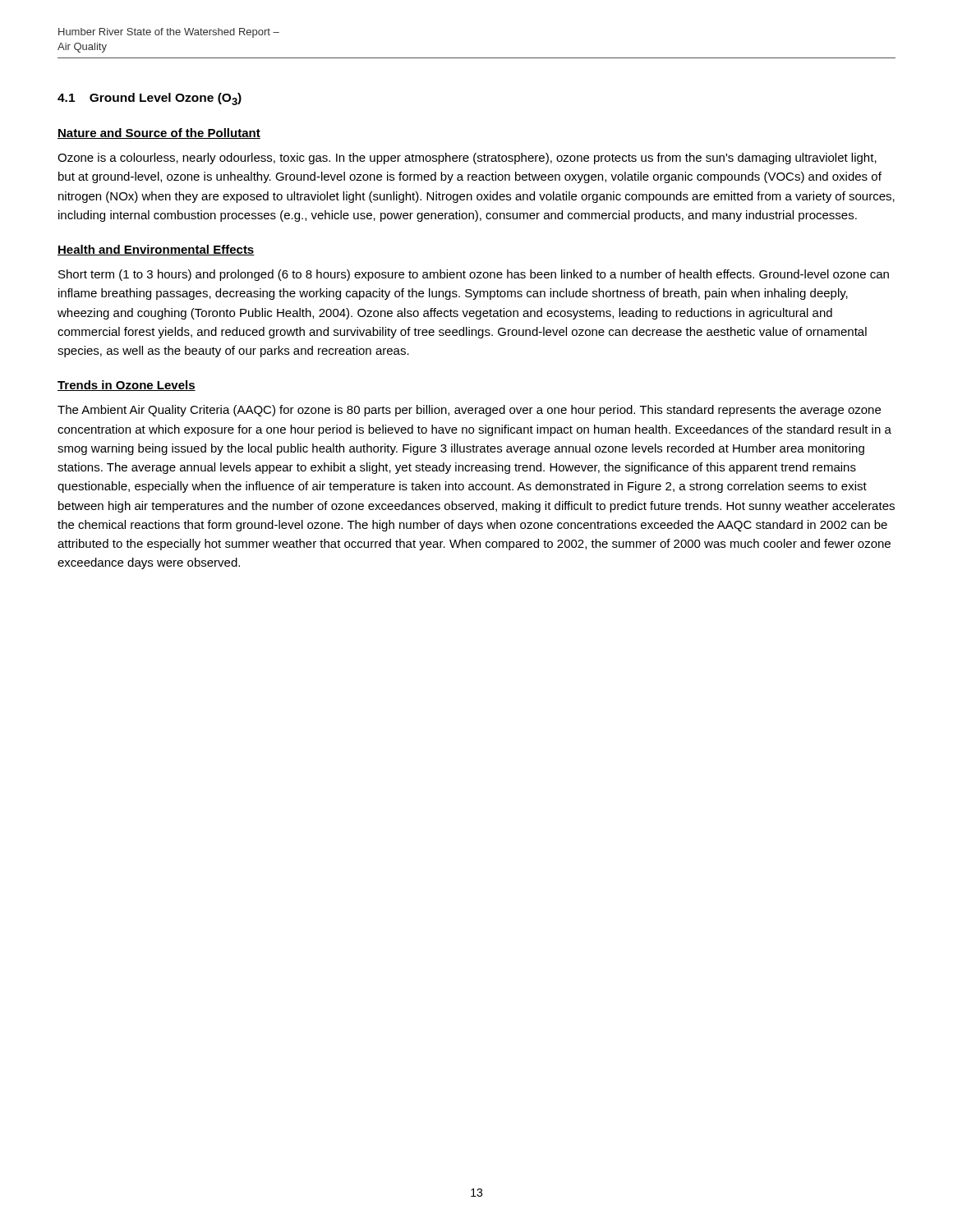Image resolution: width=953 pixels, height=1232 pixels.
Task: Click on the passage starting "Short term (1"
Action: 476,312
